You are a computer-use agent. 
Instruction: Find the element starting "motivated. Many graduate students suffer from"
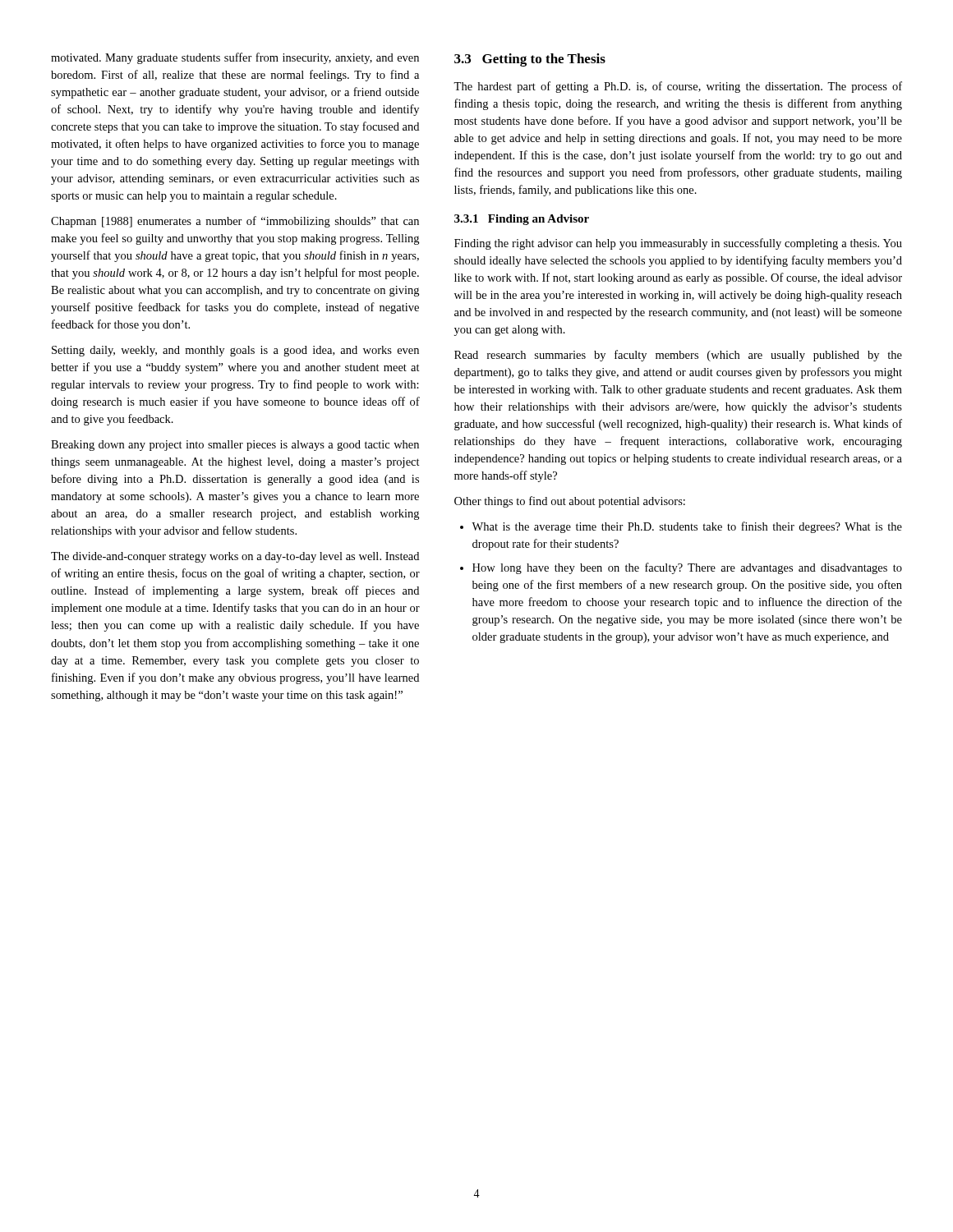(x=235, y=127)
